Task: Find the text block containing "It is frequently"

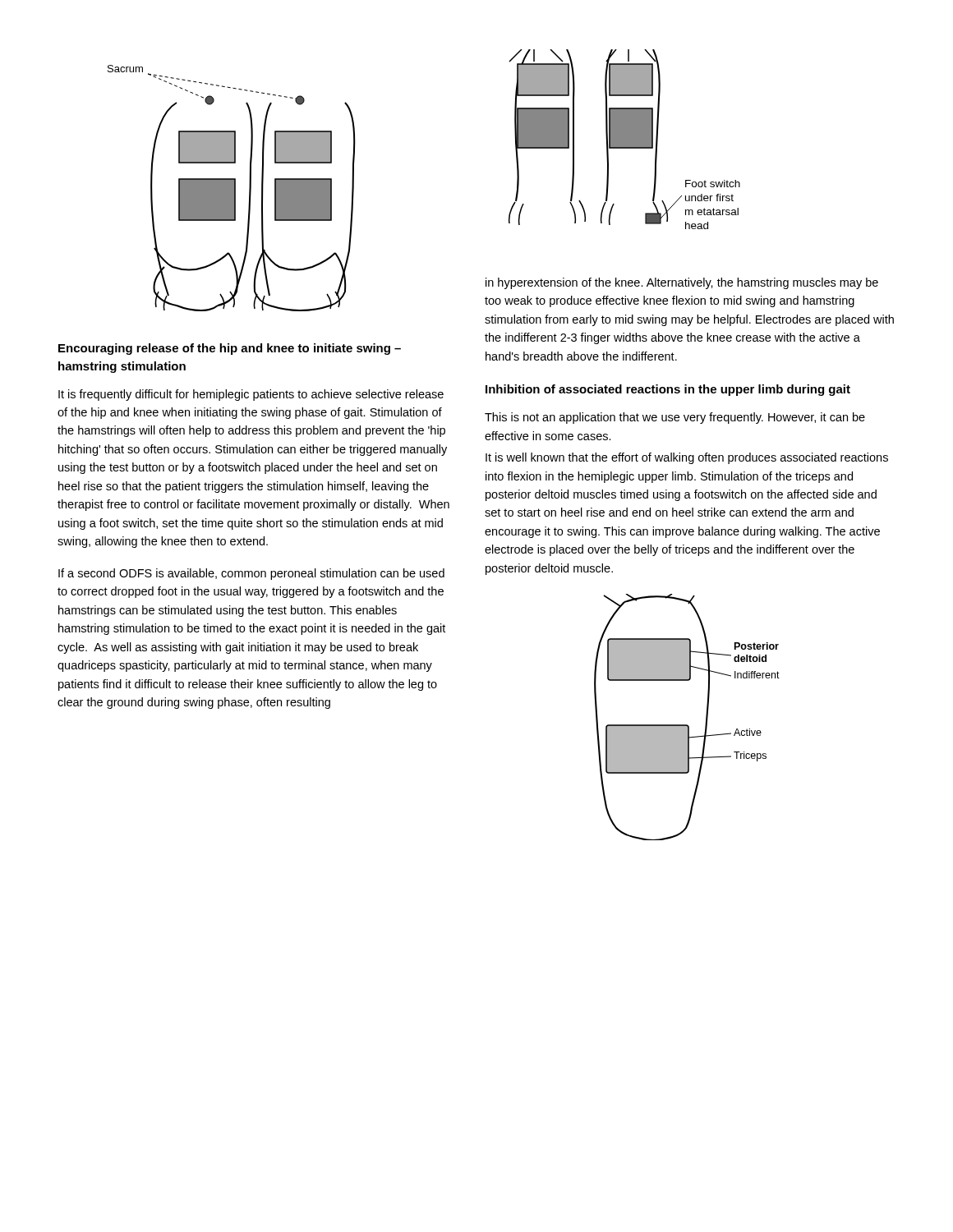Action: point(254,468)
